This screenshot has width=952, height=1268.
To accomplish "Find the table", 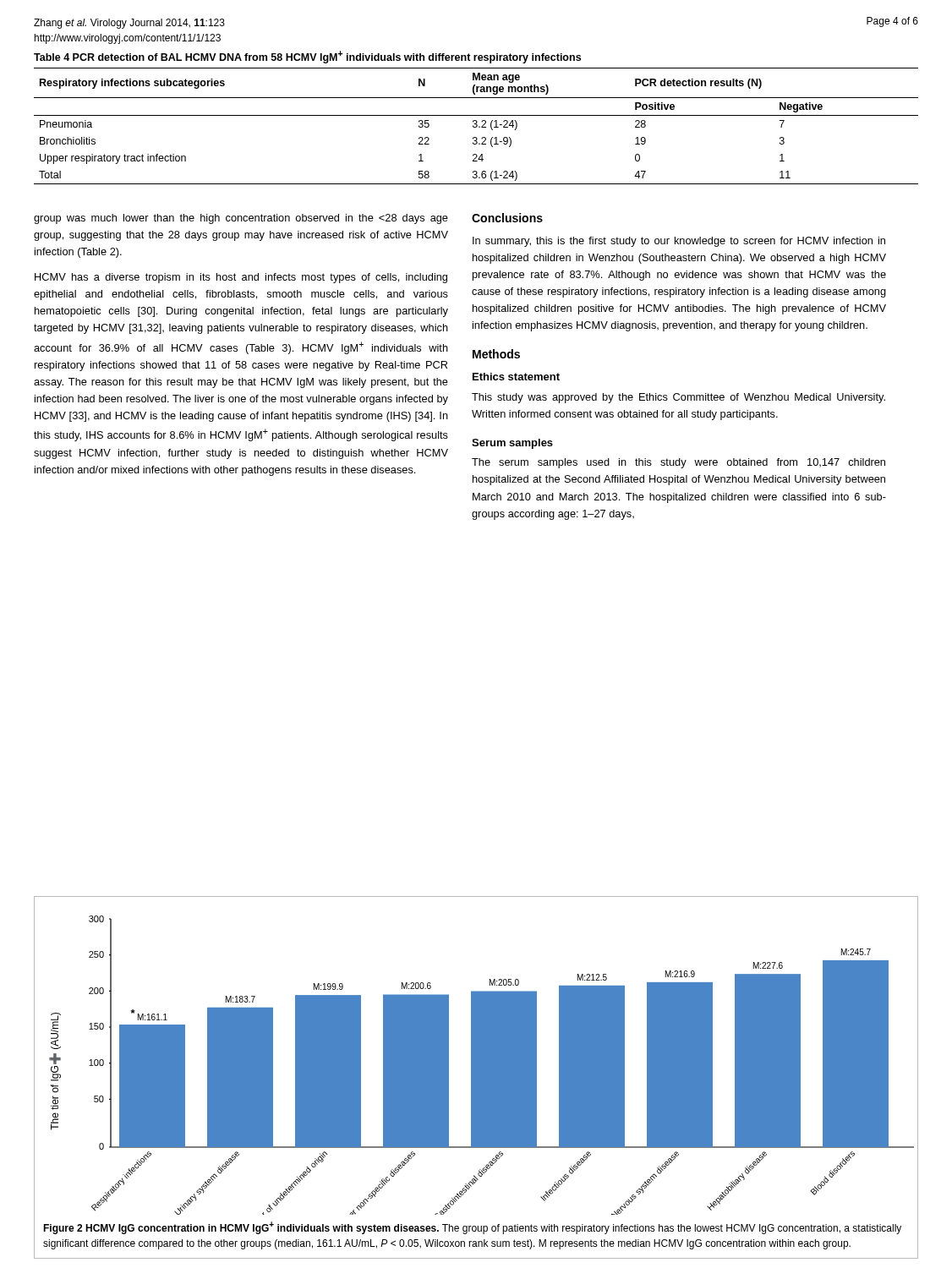I will 476,126.
